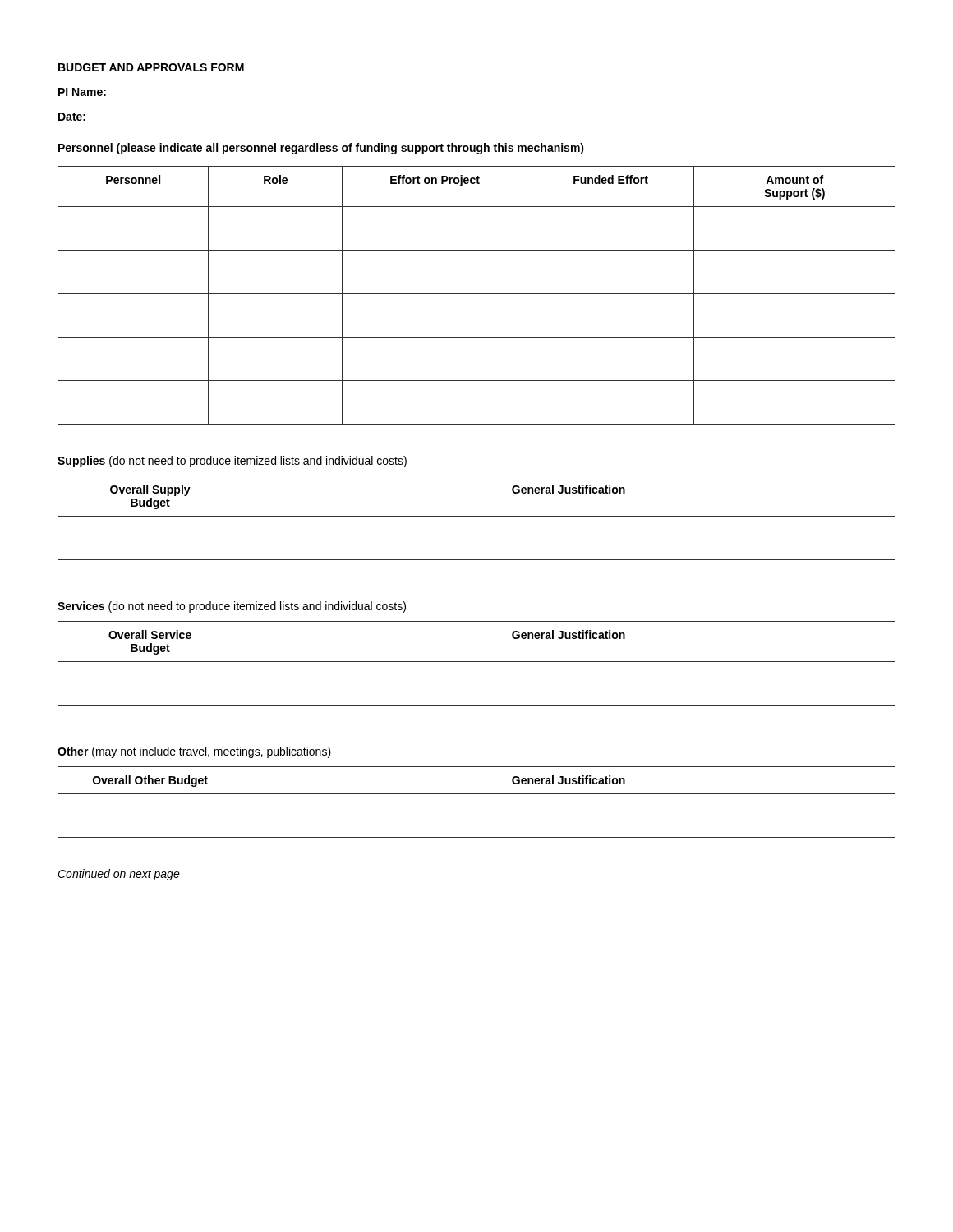This screenshot has height=1232, width=953.
Task: Select the text that reads "Continued on next page"
Action: point(119,874)
